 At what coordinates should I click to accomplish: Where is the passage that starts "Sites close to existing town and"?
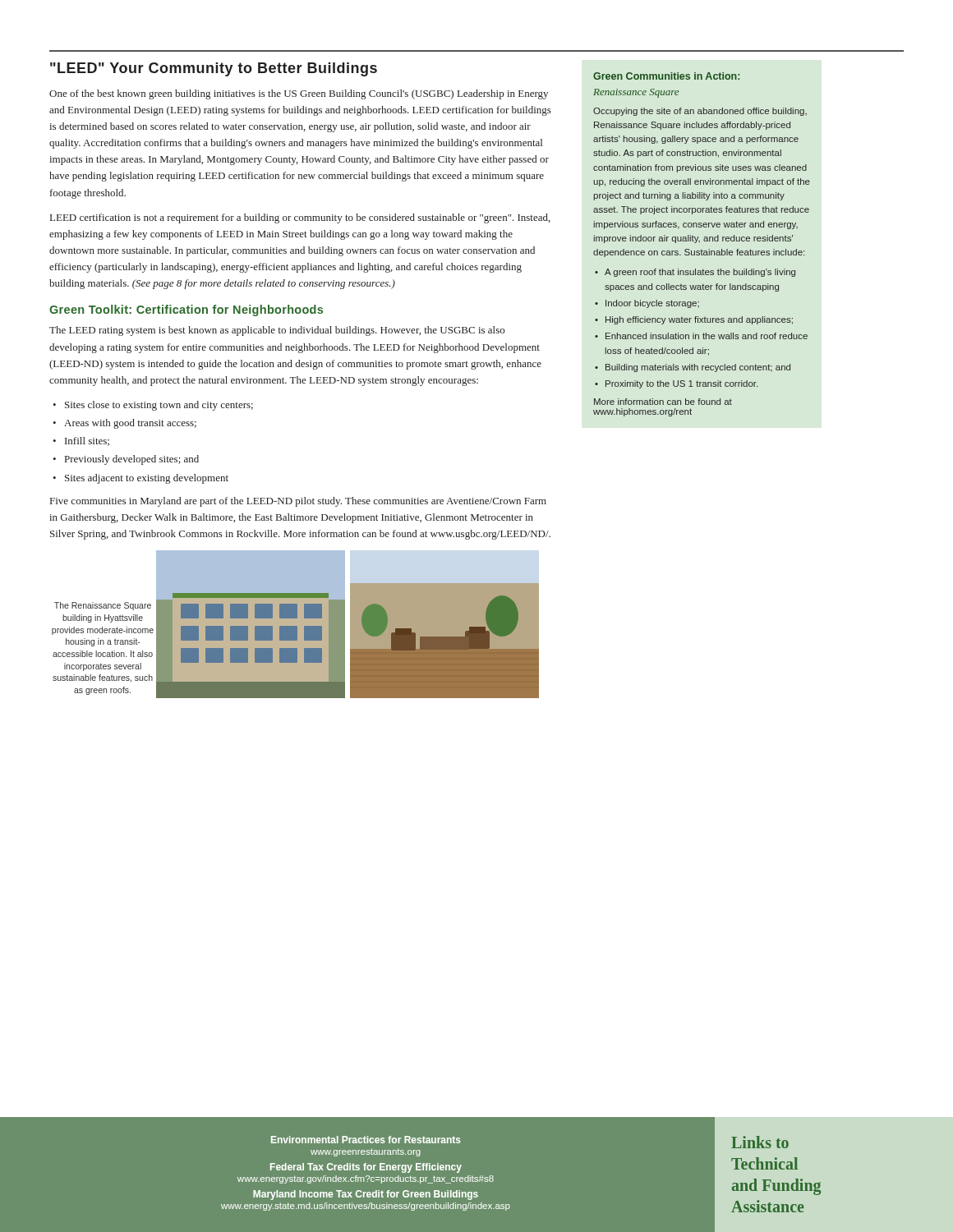click(153, 406)
